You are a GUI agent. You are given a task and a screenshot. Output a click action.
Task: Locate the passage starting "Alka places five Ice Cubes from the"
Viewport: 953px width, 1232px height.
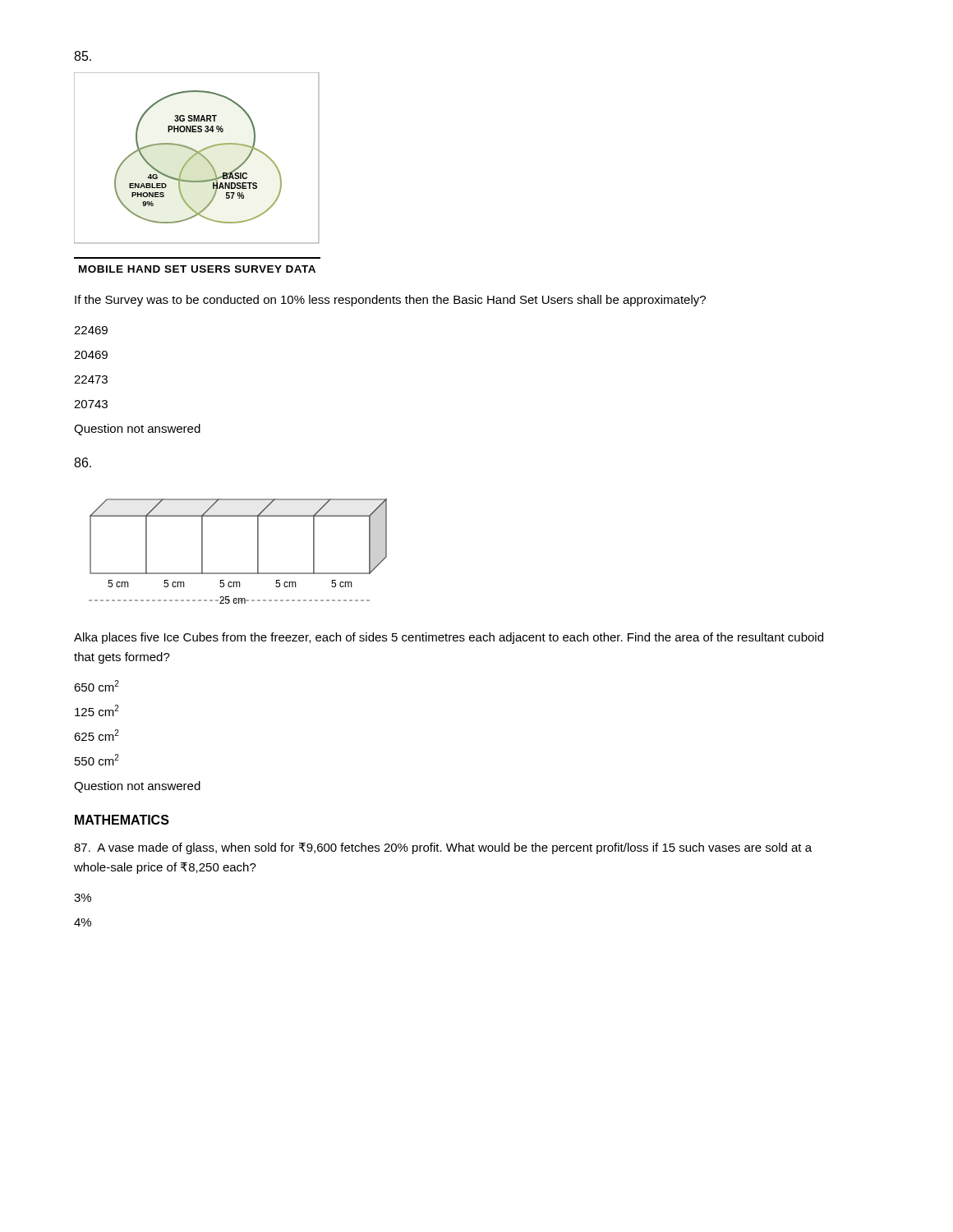449,647
